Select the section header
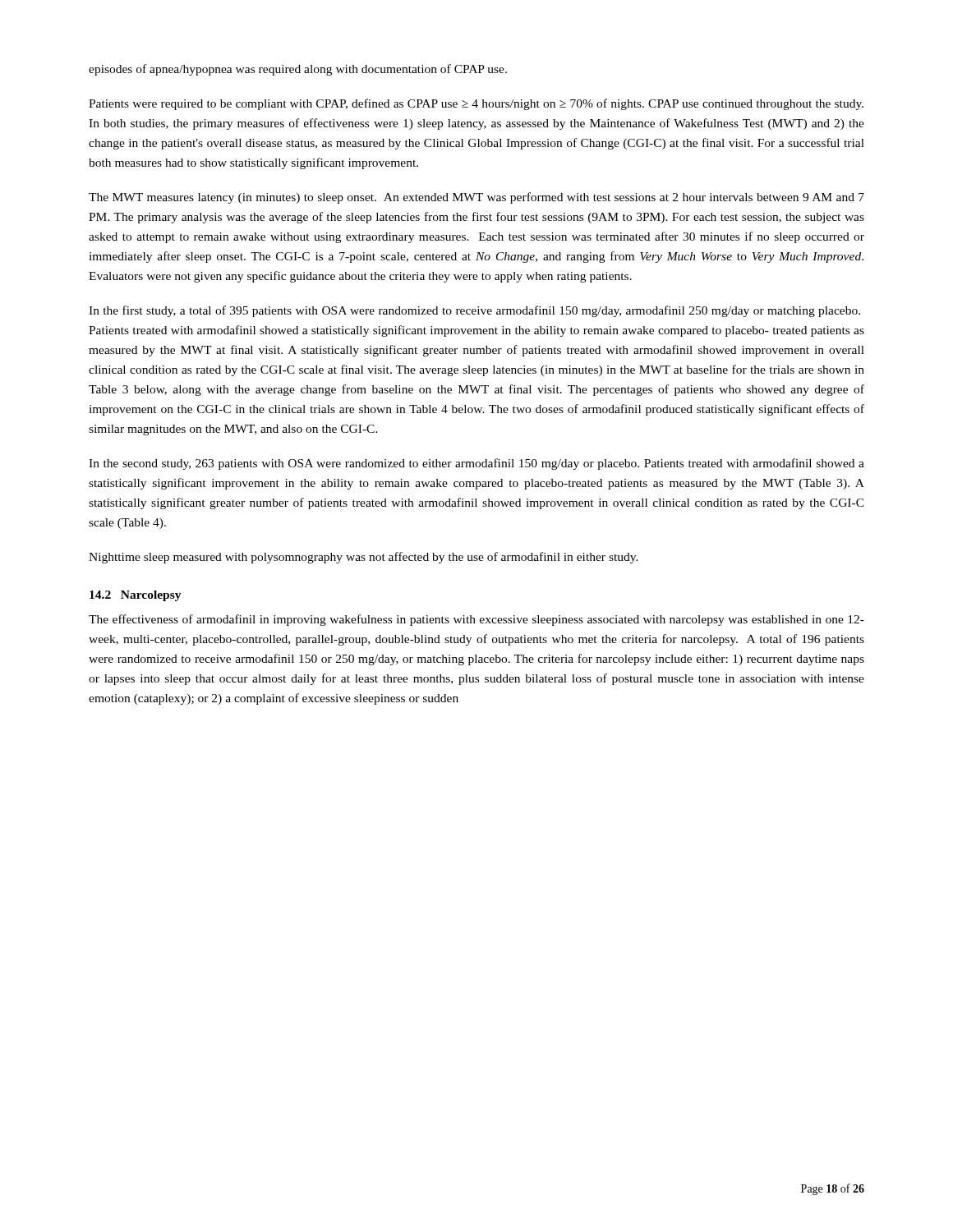Image resolution: width=953 pixels, height=1232 pixels. pos(135,595)
